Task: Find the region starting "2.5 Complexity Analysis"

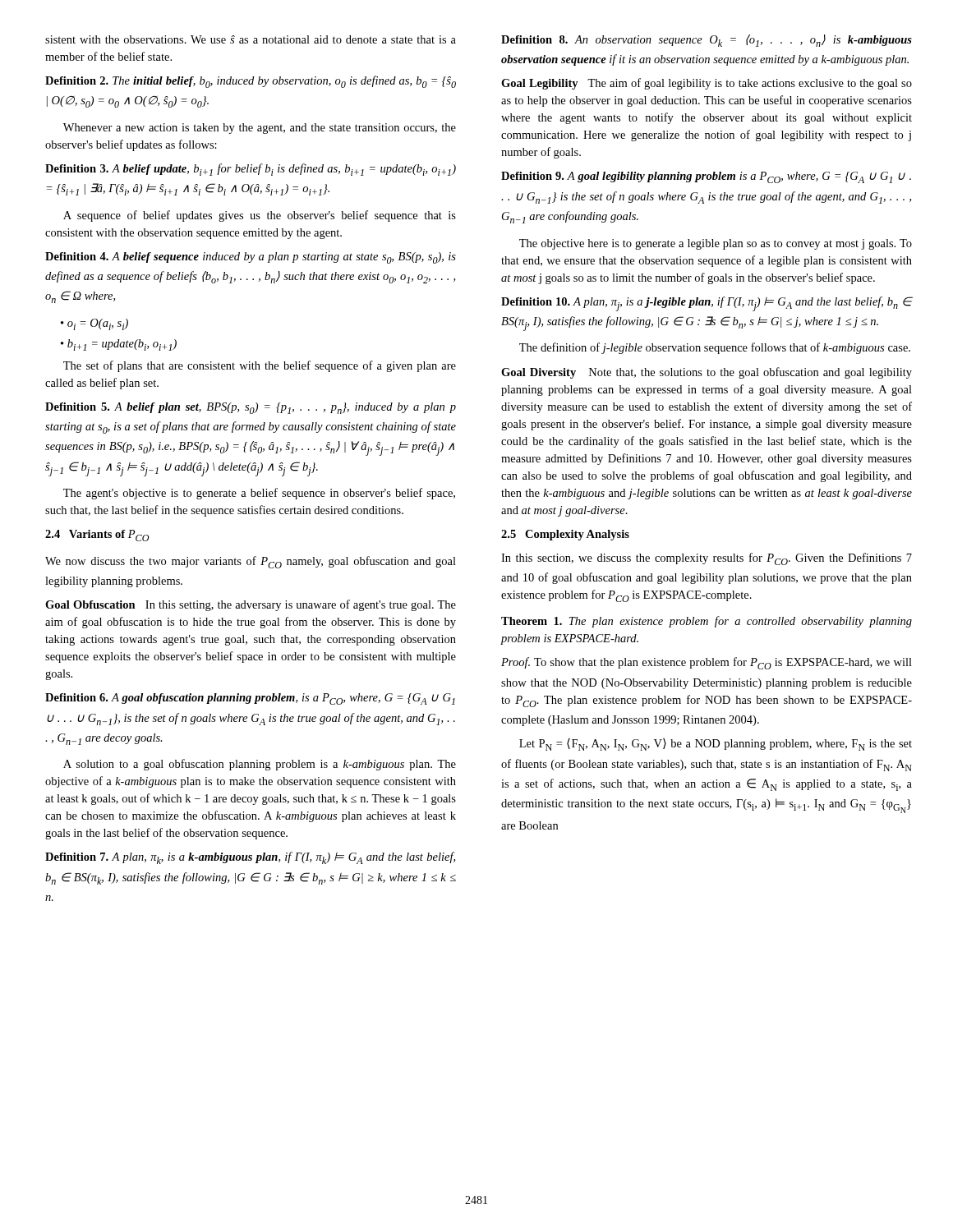Action: (x=565, y=535)
